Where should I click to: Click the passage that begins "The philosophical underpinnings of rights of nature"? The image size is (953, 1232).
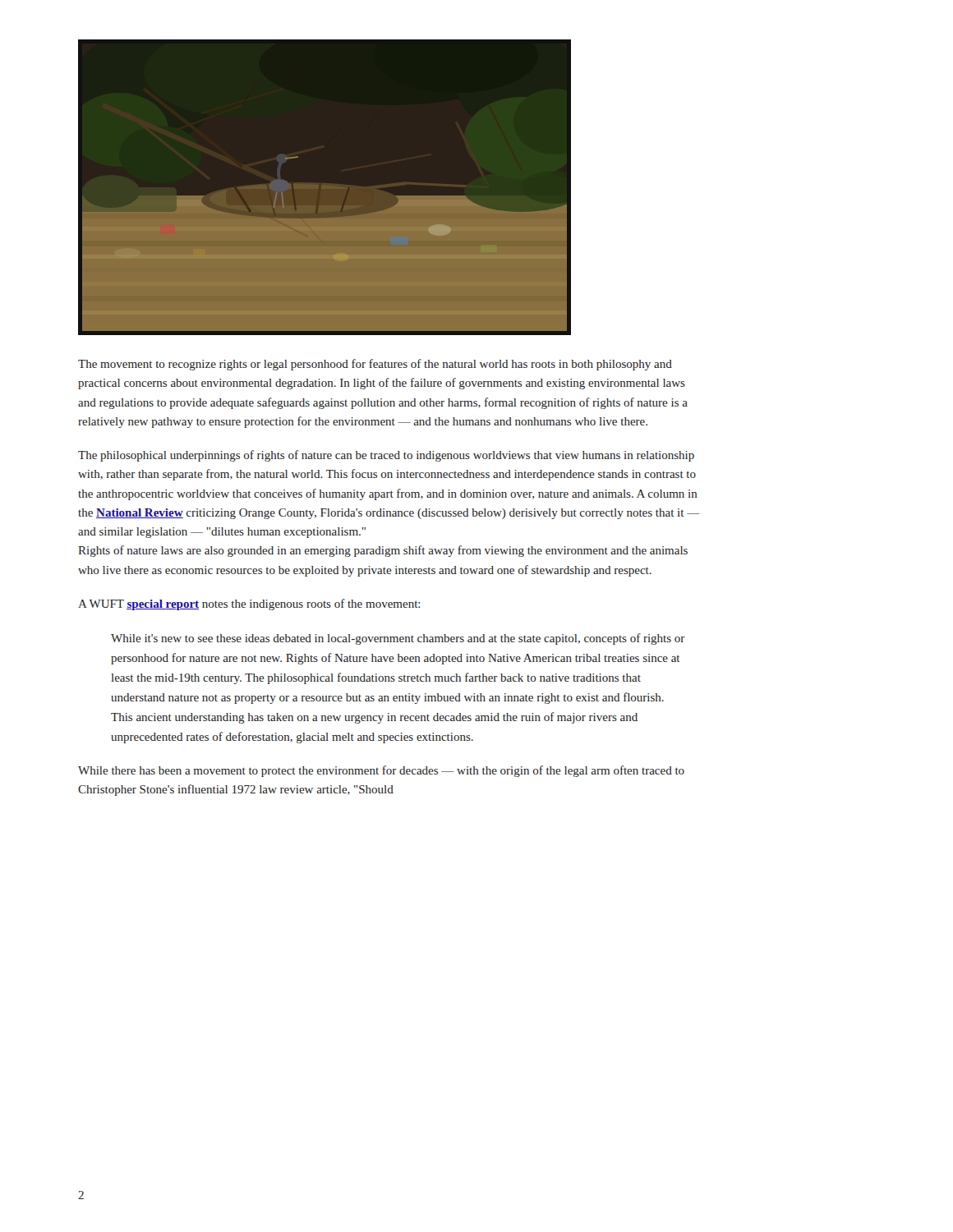[x=389, y=512]
